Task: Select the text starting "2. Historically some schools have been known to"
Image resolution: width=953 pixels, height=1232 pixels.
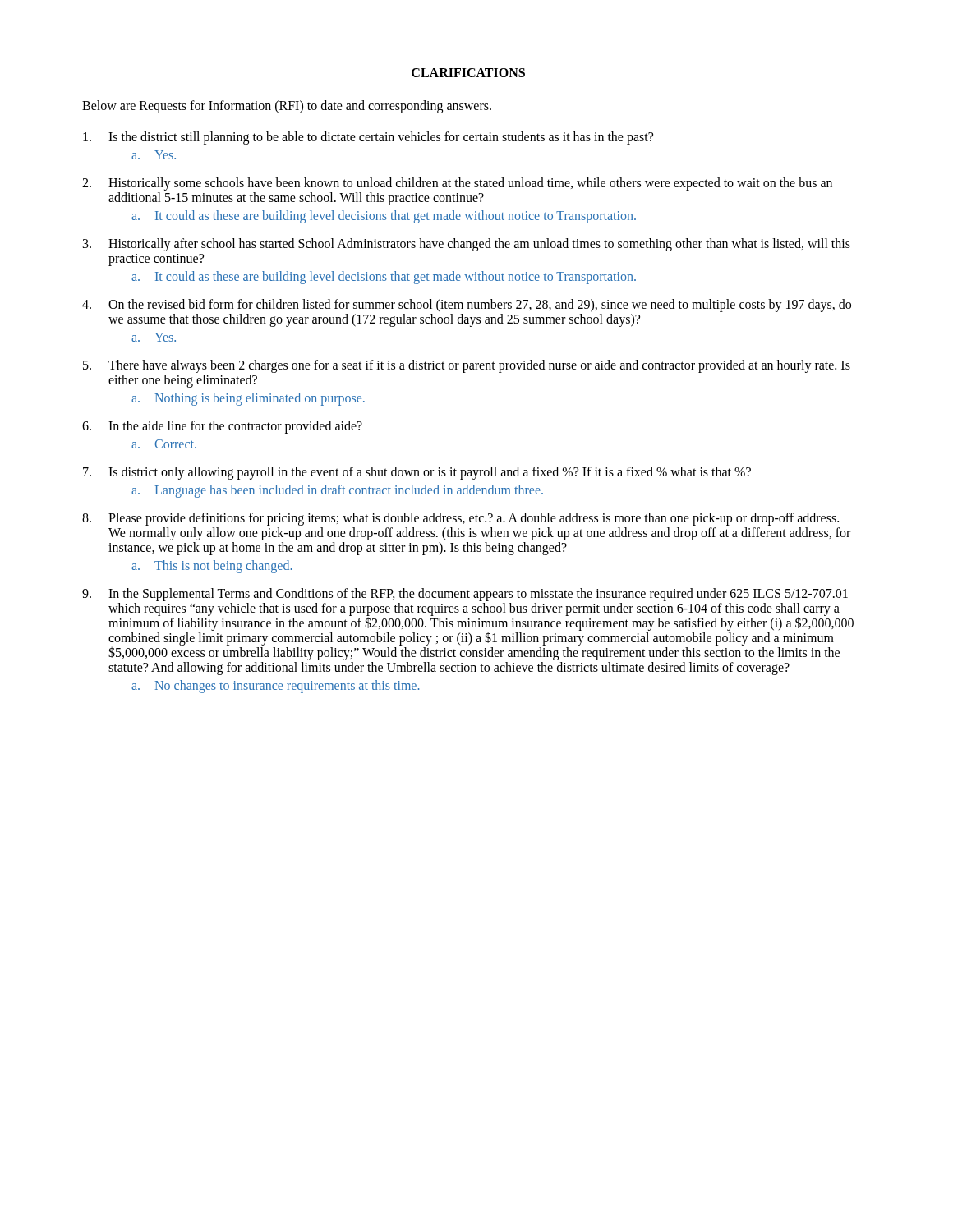Action: pyautogui.click(x=468, y=200)
